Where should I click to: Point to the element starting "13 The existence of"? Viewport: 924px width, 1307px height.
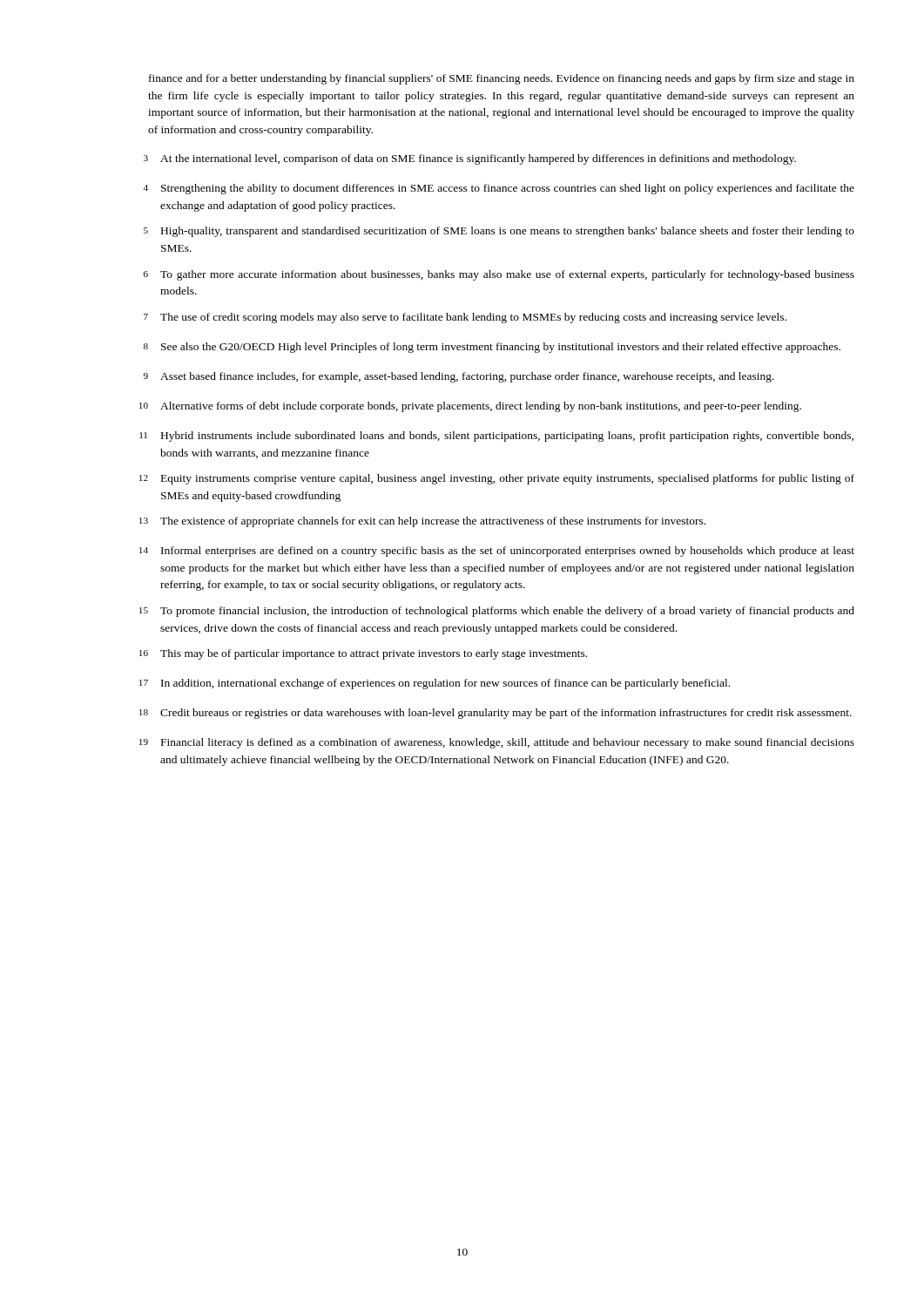pyautogui.click(x=475, y=523)
